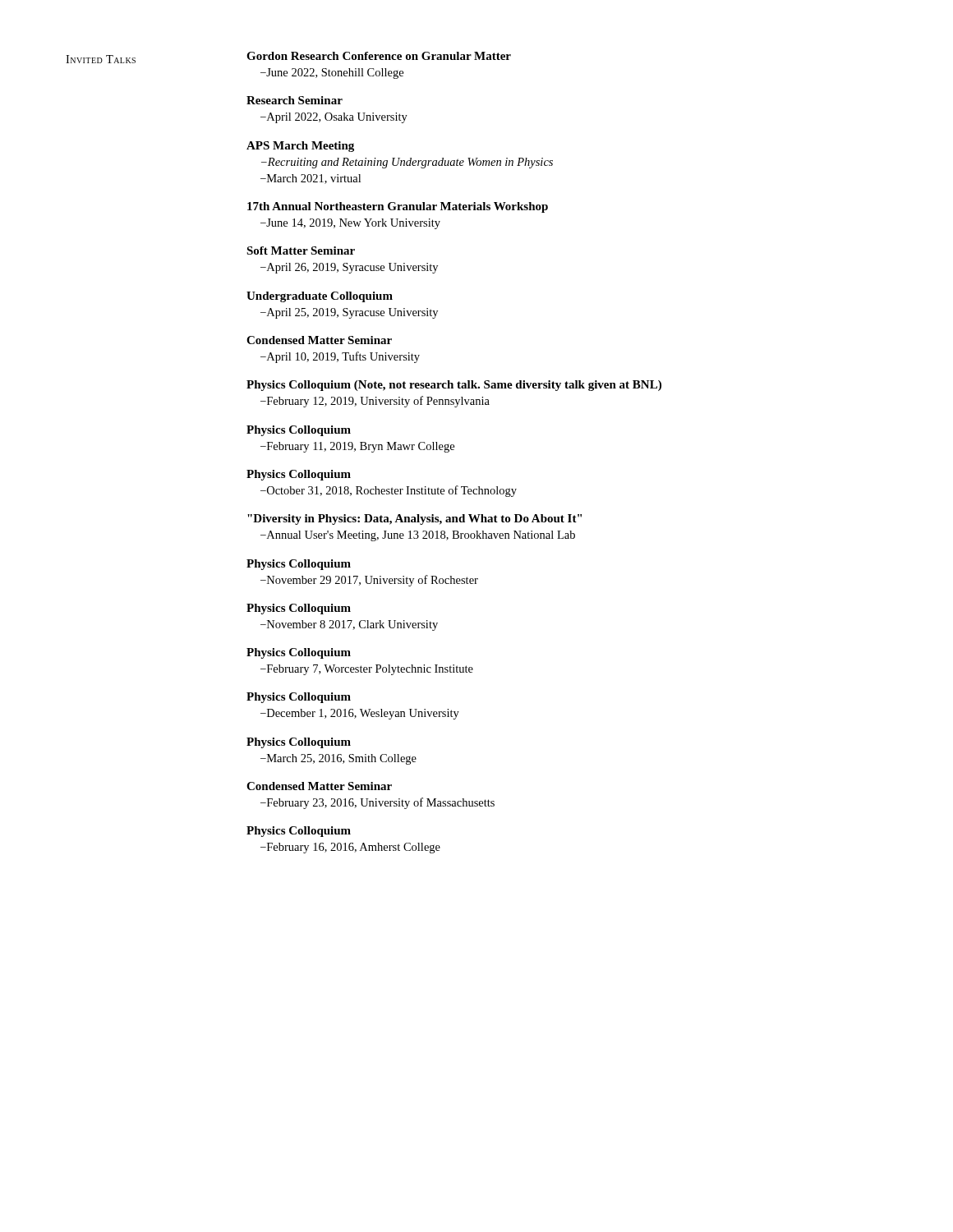Navigate to the text block starting "Physics Colloquium (Note, not research"
Image resolution: width=953 pixels, height=1232 pixels.
click(x=567, y=394)
